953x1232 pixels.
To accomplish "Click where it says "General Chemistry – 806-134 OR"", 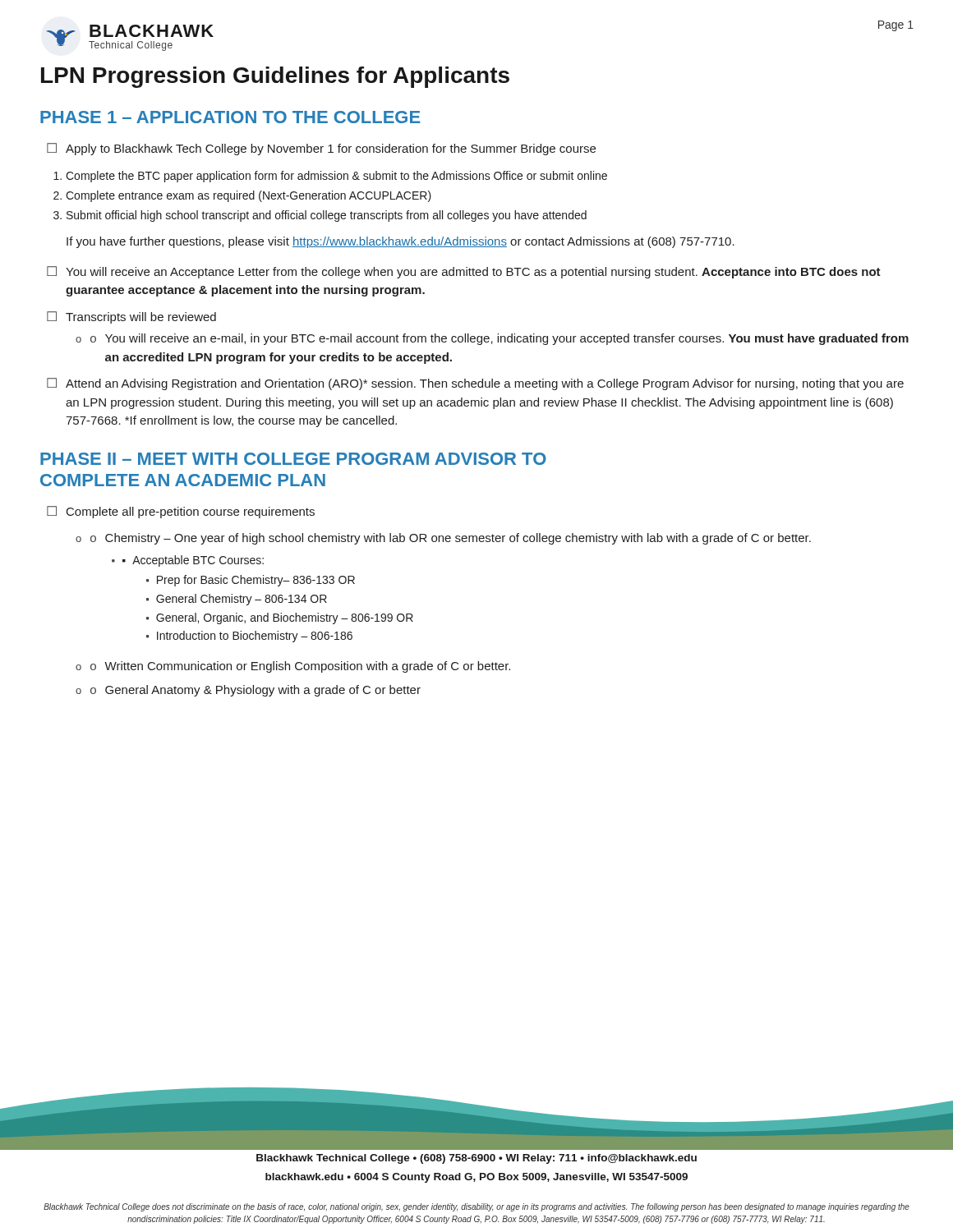I will 242,599.
